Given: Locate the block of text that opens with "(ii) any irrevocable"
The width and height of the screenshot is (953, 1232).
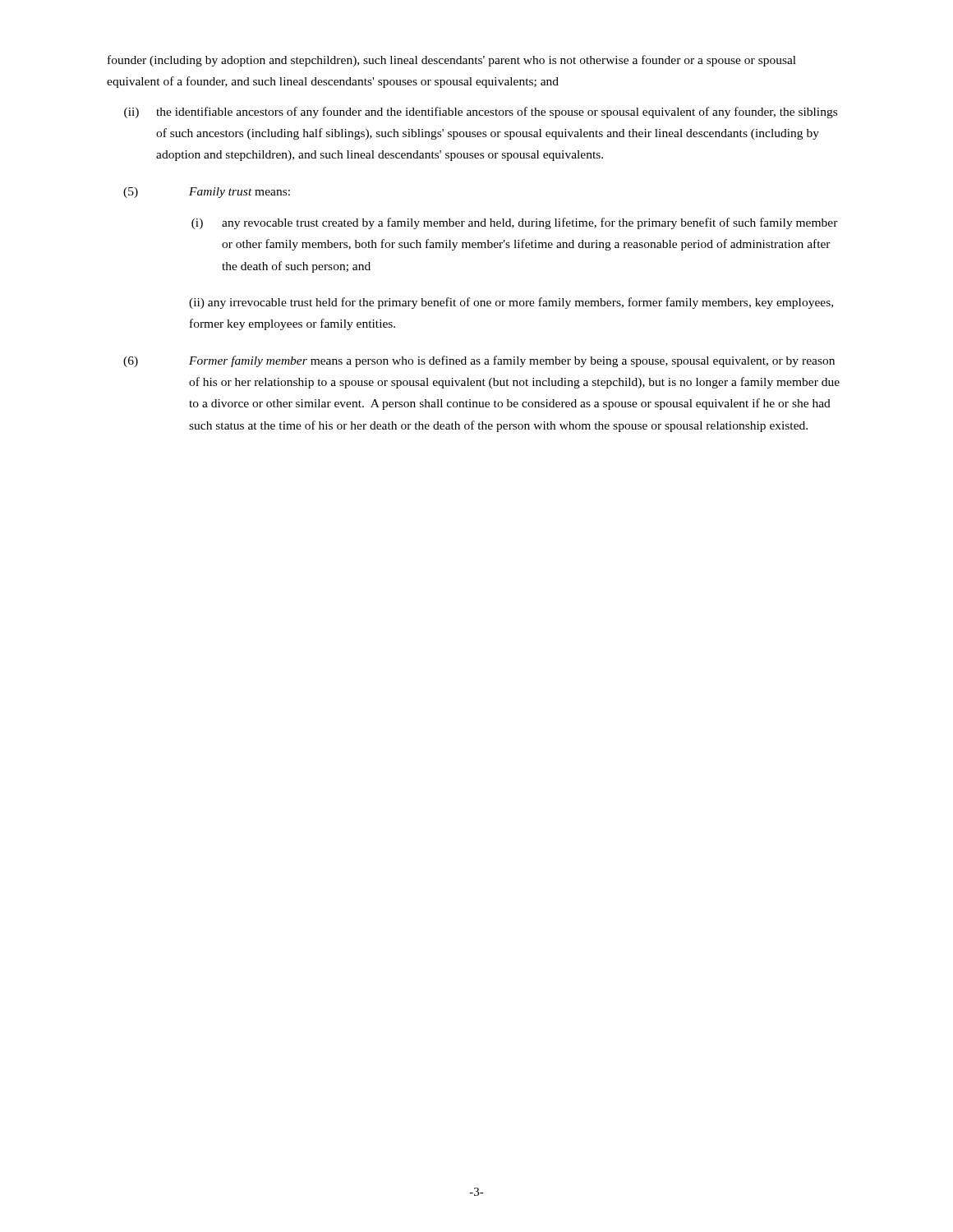Looking at the screenshot, I should [x=511, y=313].
